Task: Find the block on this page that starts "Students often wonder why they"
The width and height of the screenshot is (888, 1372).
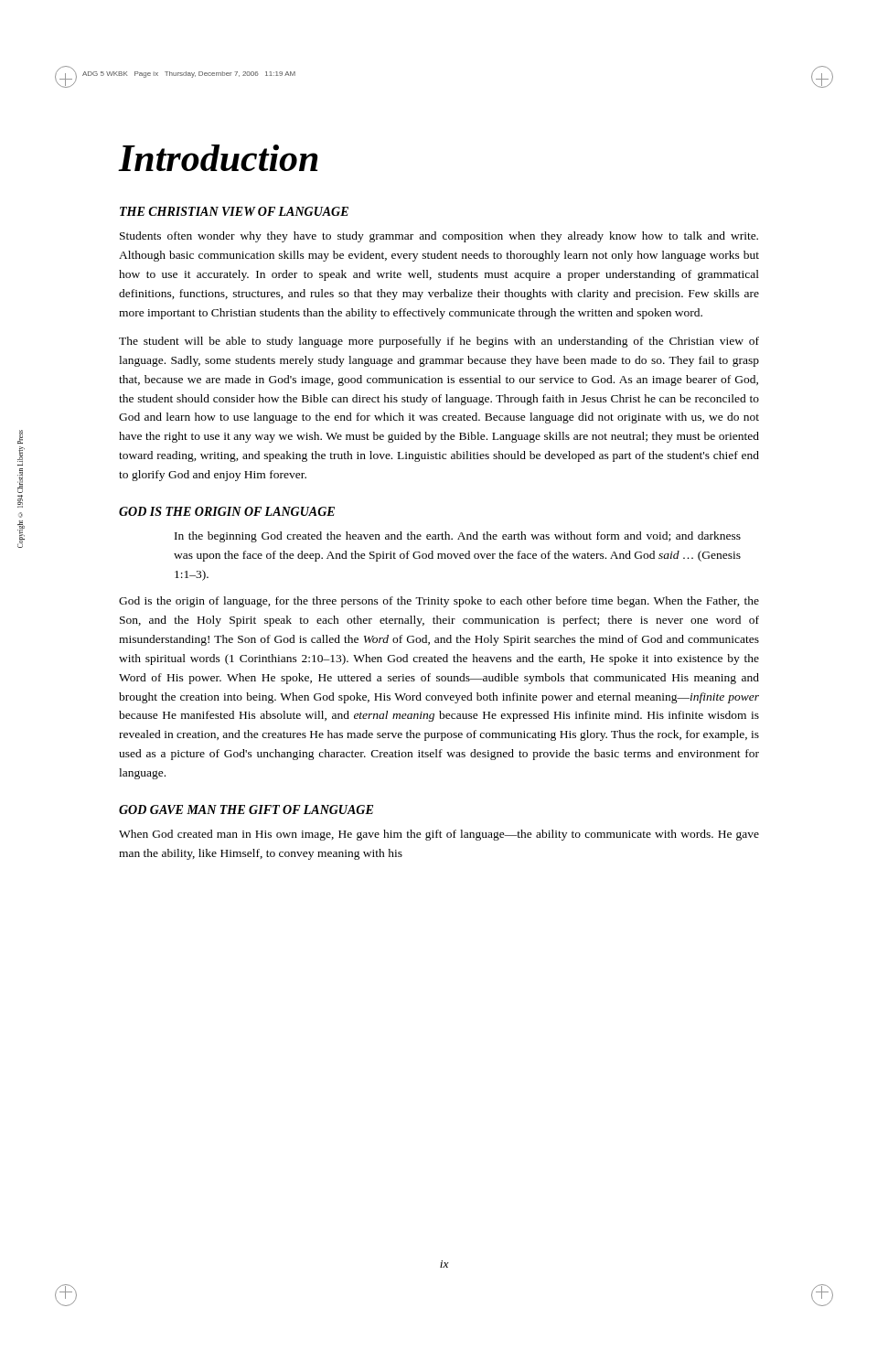Action: click(439, 274)
